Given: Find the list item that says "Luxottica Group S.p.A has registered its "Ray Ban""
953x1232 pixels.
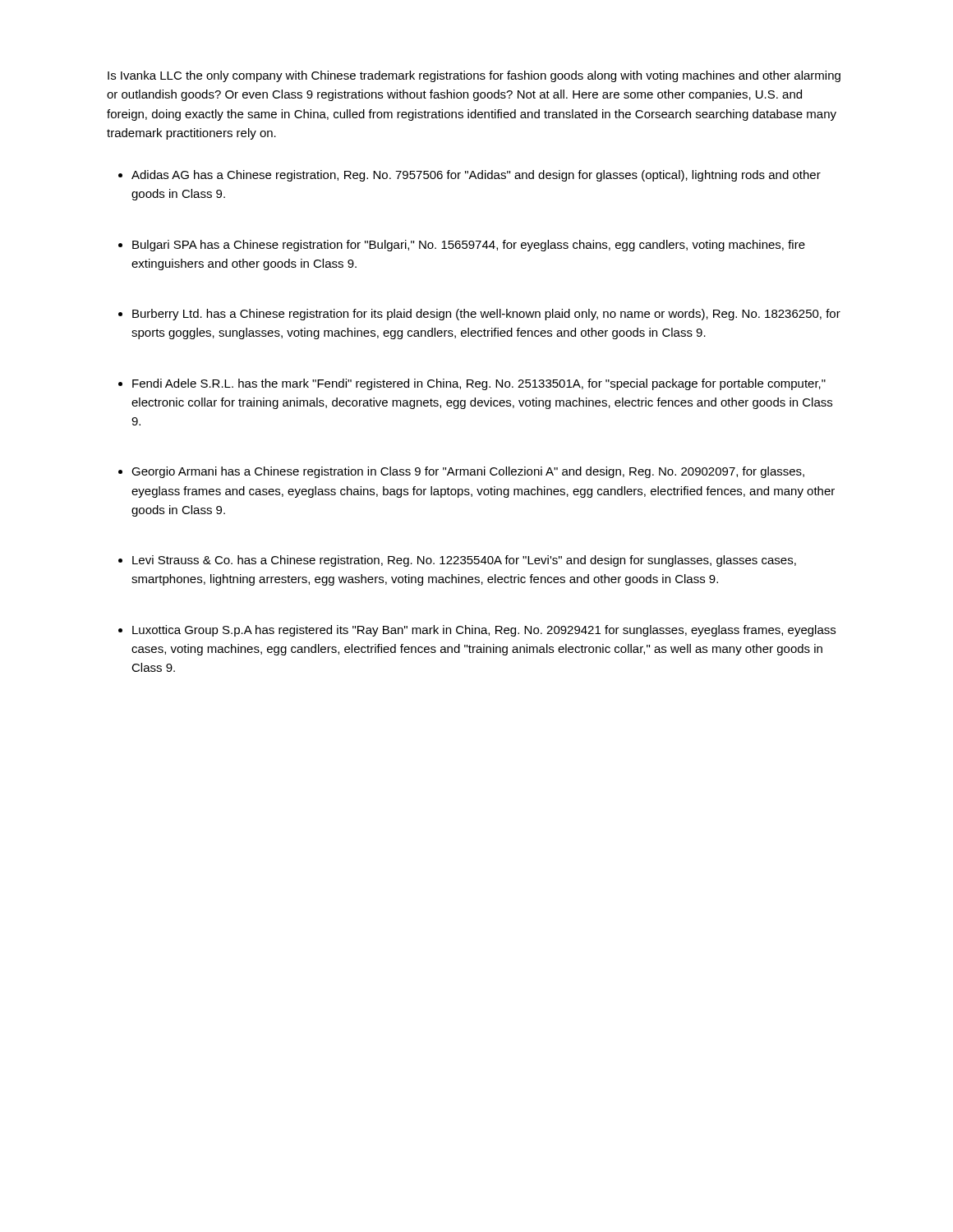Looking at the screenshot, I should tap(484, 648).
